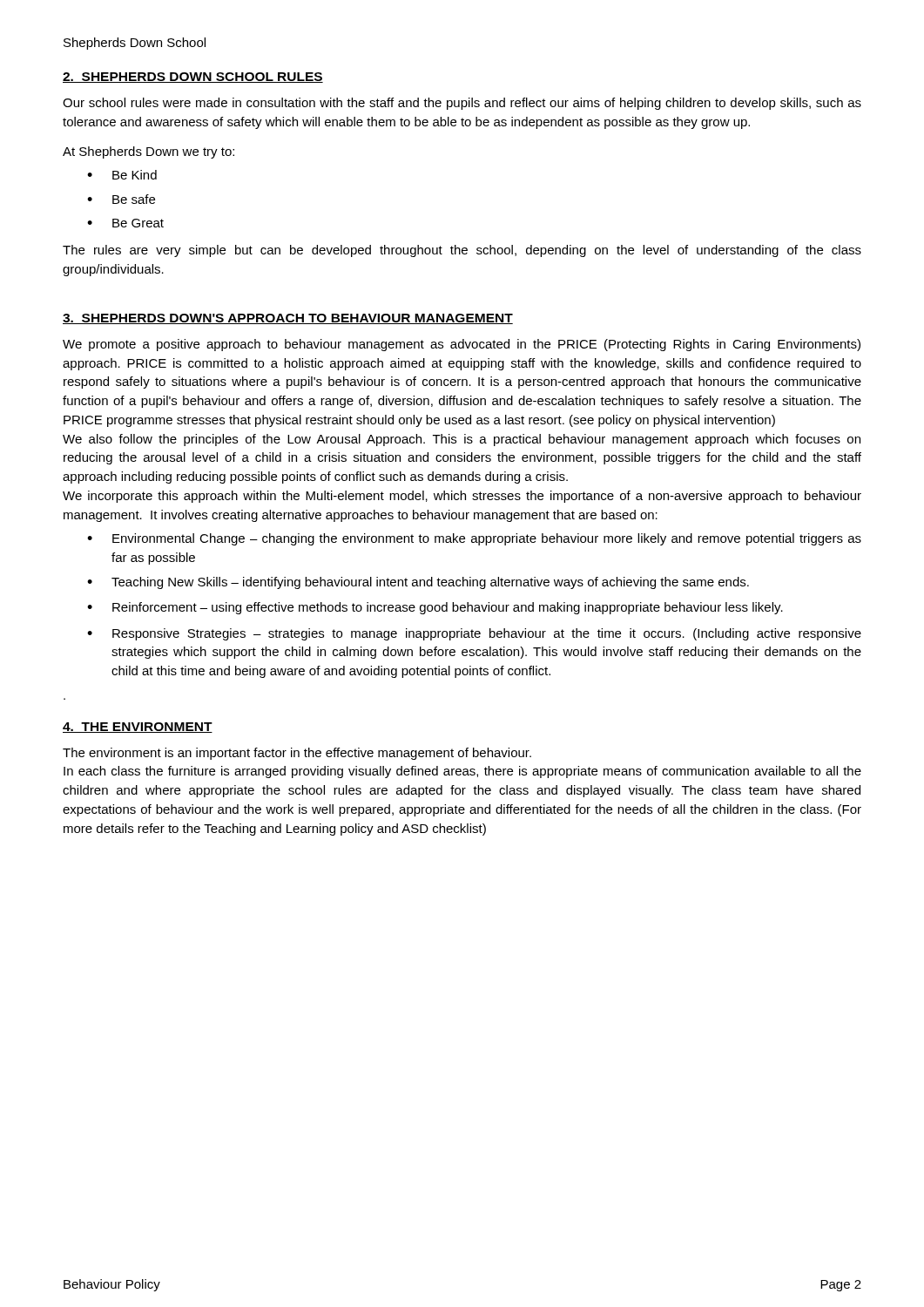The image size is (924, 1307).
Task: Locate the passage starting "2. SHEPHERDS DOWN SCHOOL RULES"
Action: pos(193,76)
